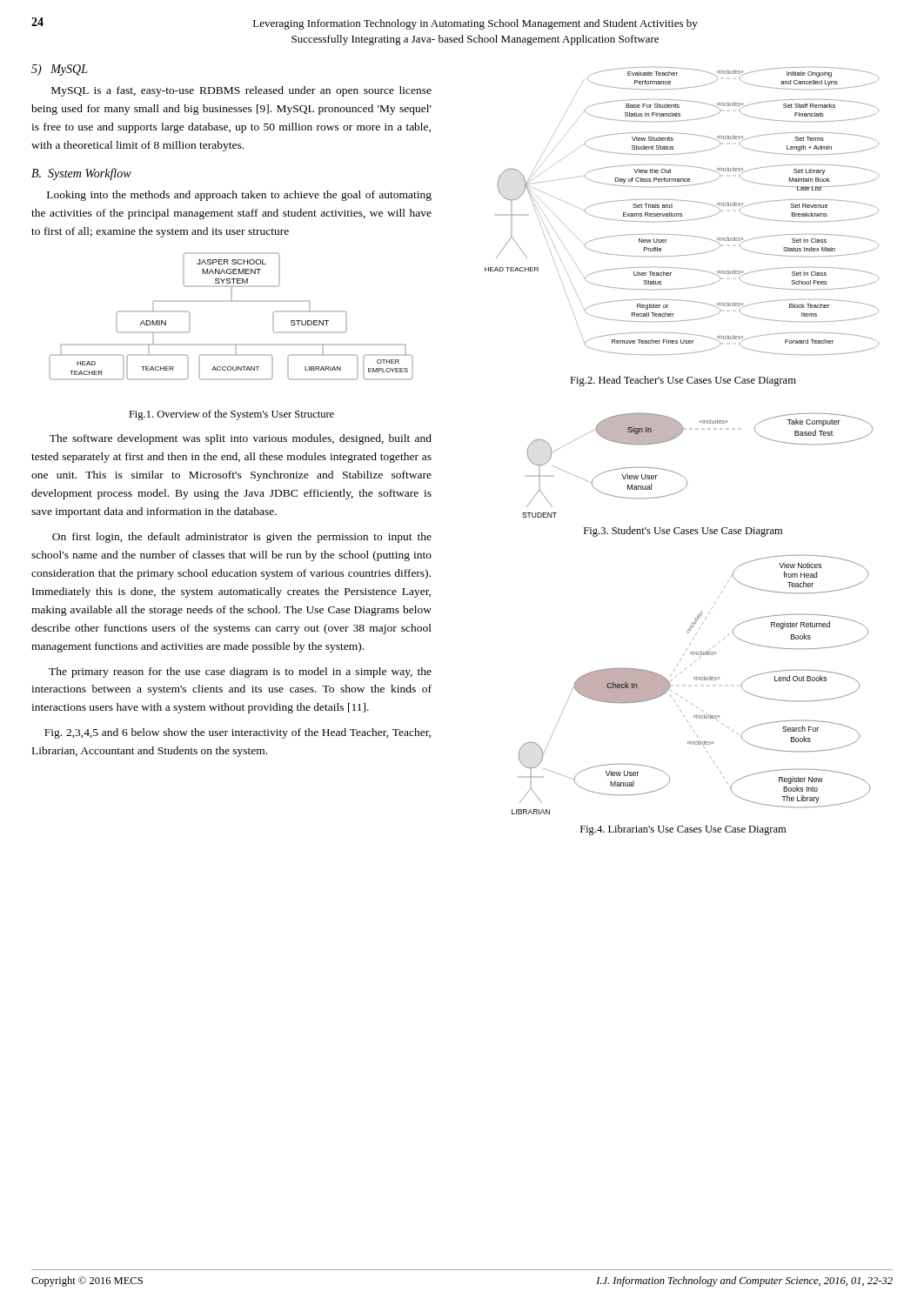Where does it say "B. System Workflow"?
The width and height of the screenshot is (924, 1305).
pos(81,173)
